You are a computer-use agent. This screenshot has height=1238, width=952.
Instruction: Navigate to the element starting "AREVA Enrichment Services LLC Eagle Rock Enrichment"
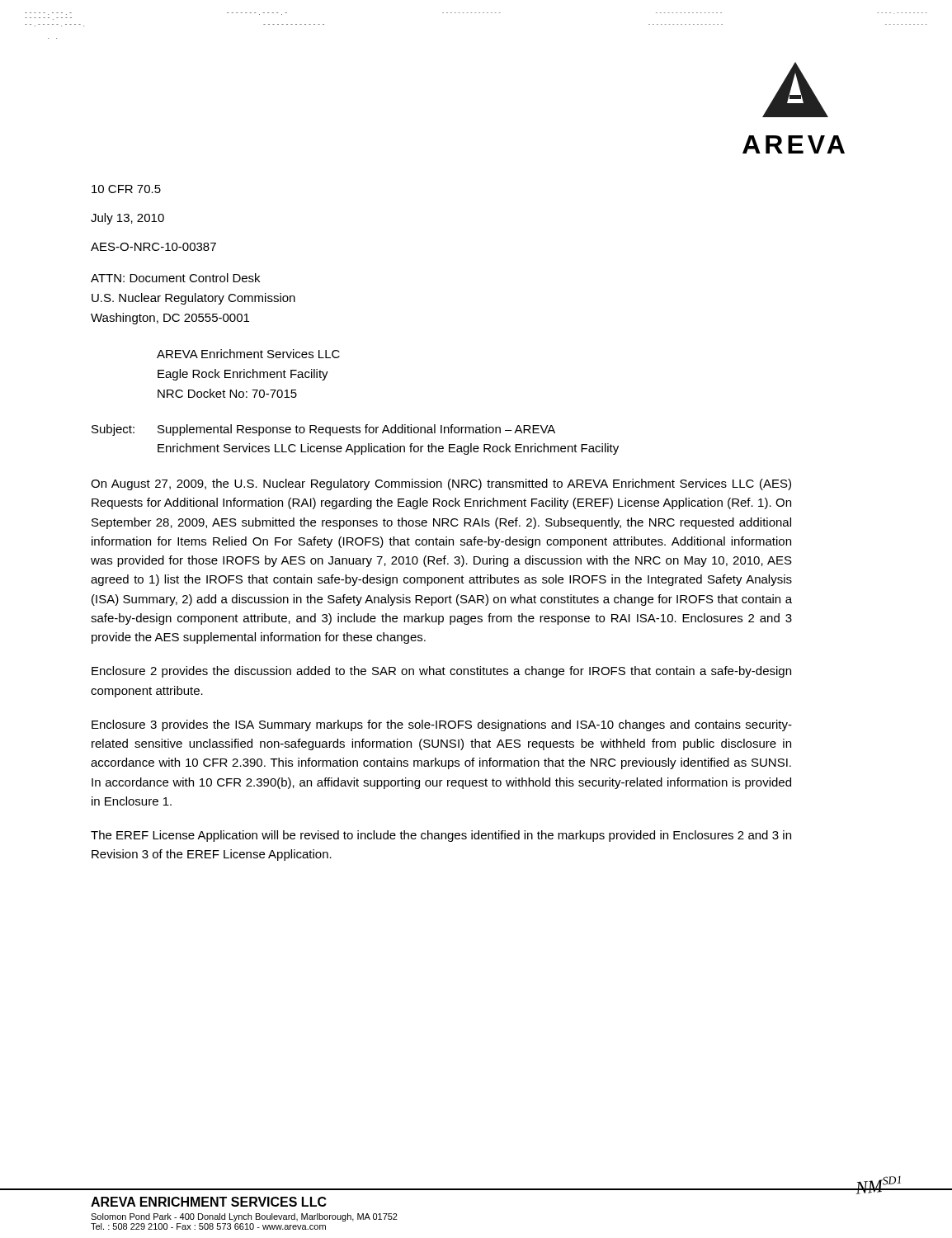[248, 373]
